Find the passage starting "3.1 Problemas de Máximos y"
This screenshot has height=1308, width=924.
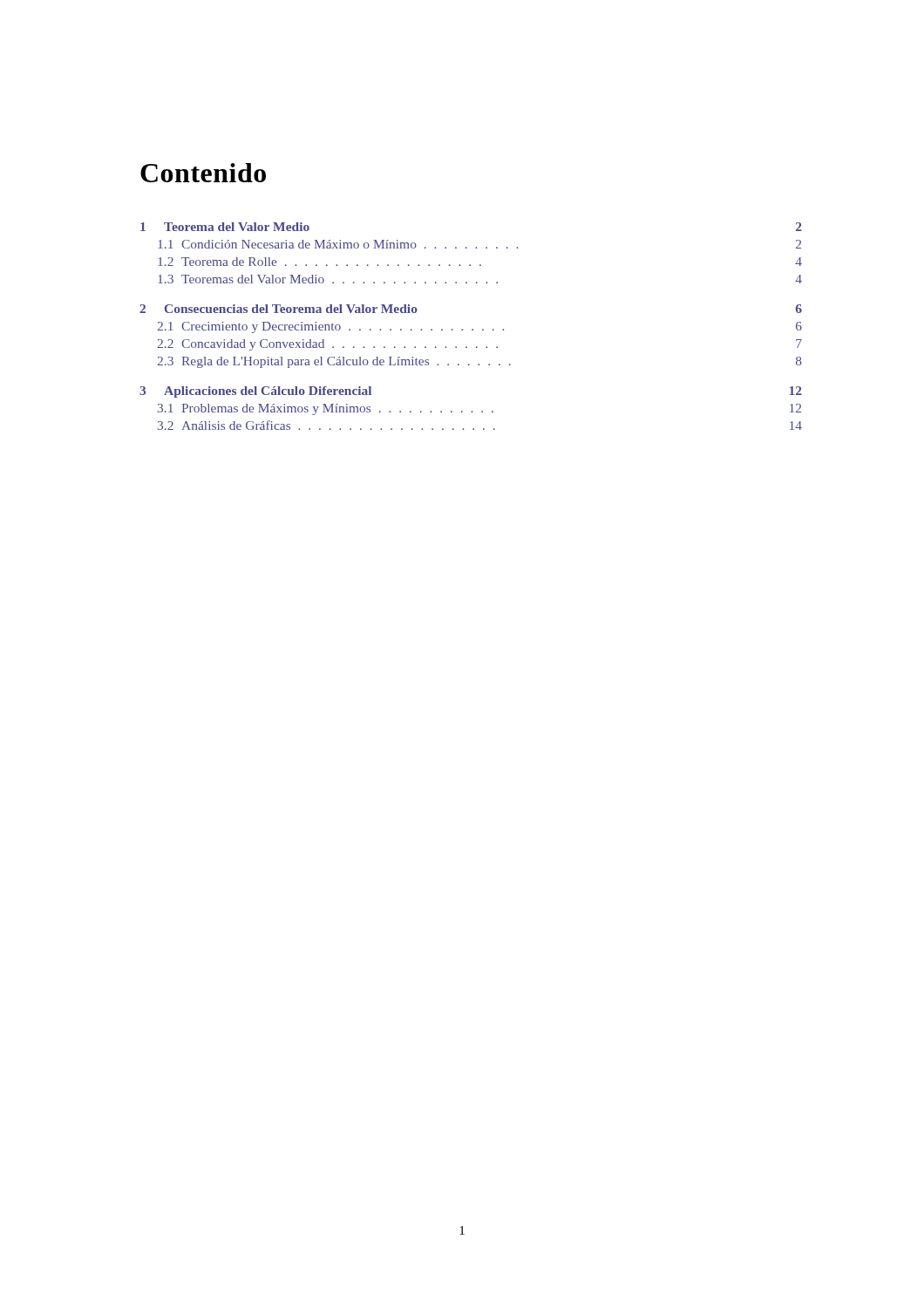[479, 408]
